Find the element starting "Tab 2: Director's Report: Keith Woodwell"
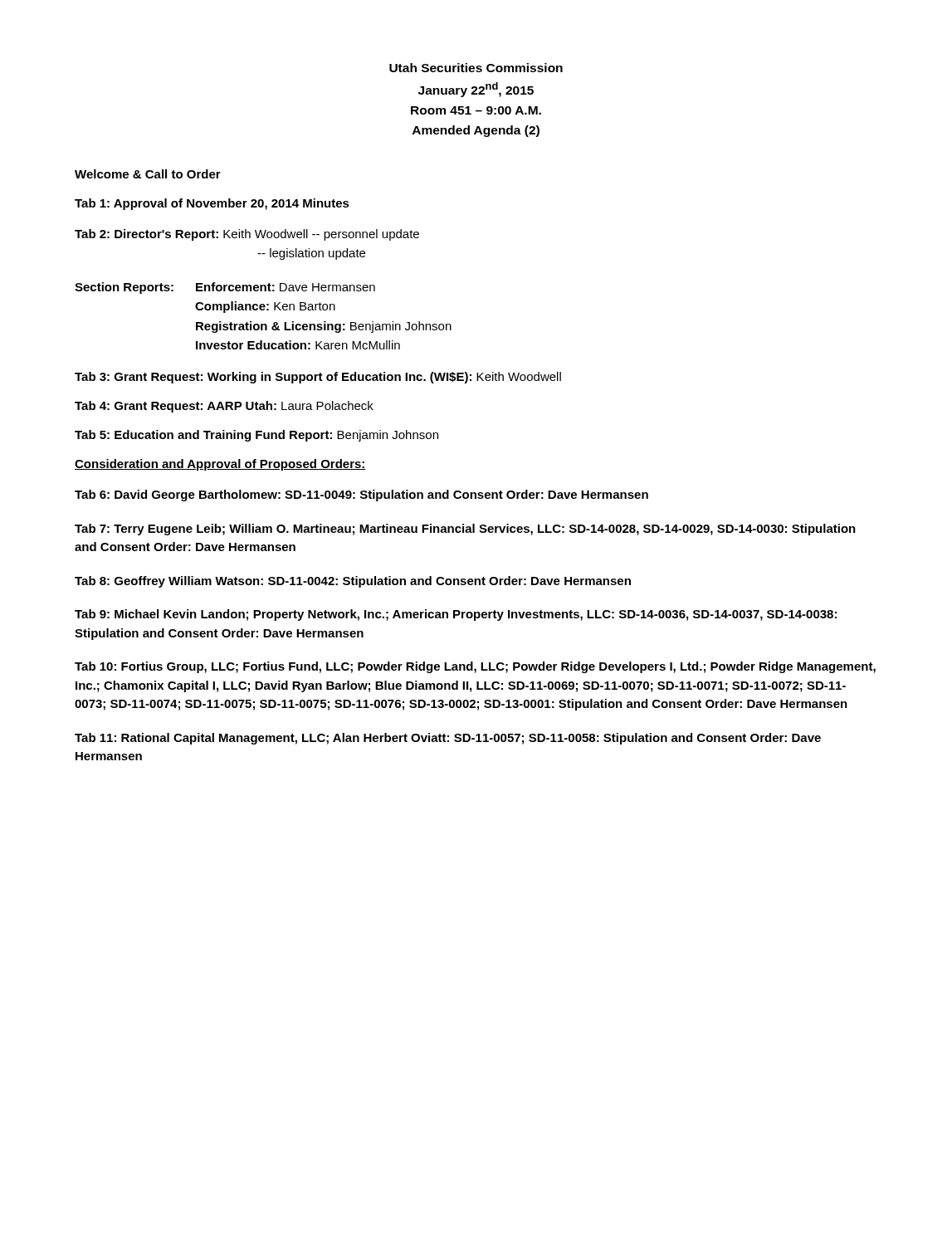Image resolution: width=952 pixels, height=1245 pixels. tap(247, 245)
